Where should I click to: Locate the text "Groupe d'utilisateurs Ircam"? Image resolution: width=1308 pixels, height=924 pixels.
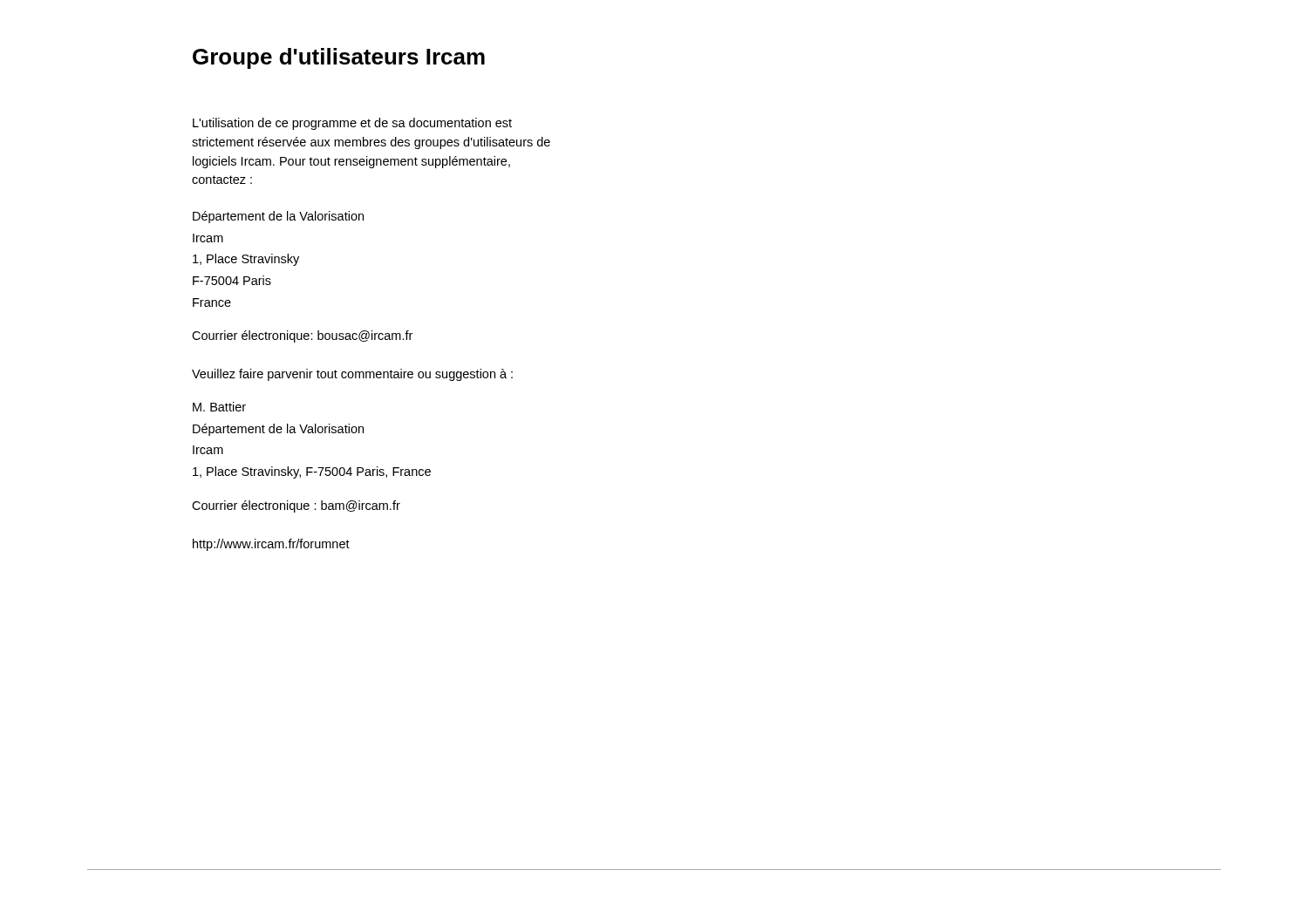[339, 58]
